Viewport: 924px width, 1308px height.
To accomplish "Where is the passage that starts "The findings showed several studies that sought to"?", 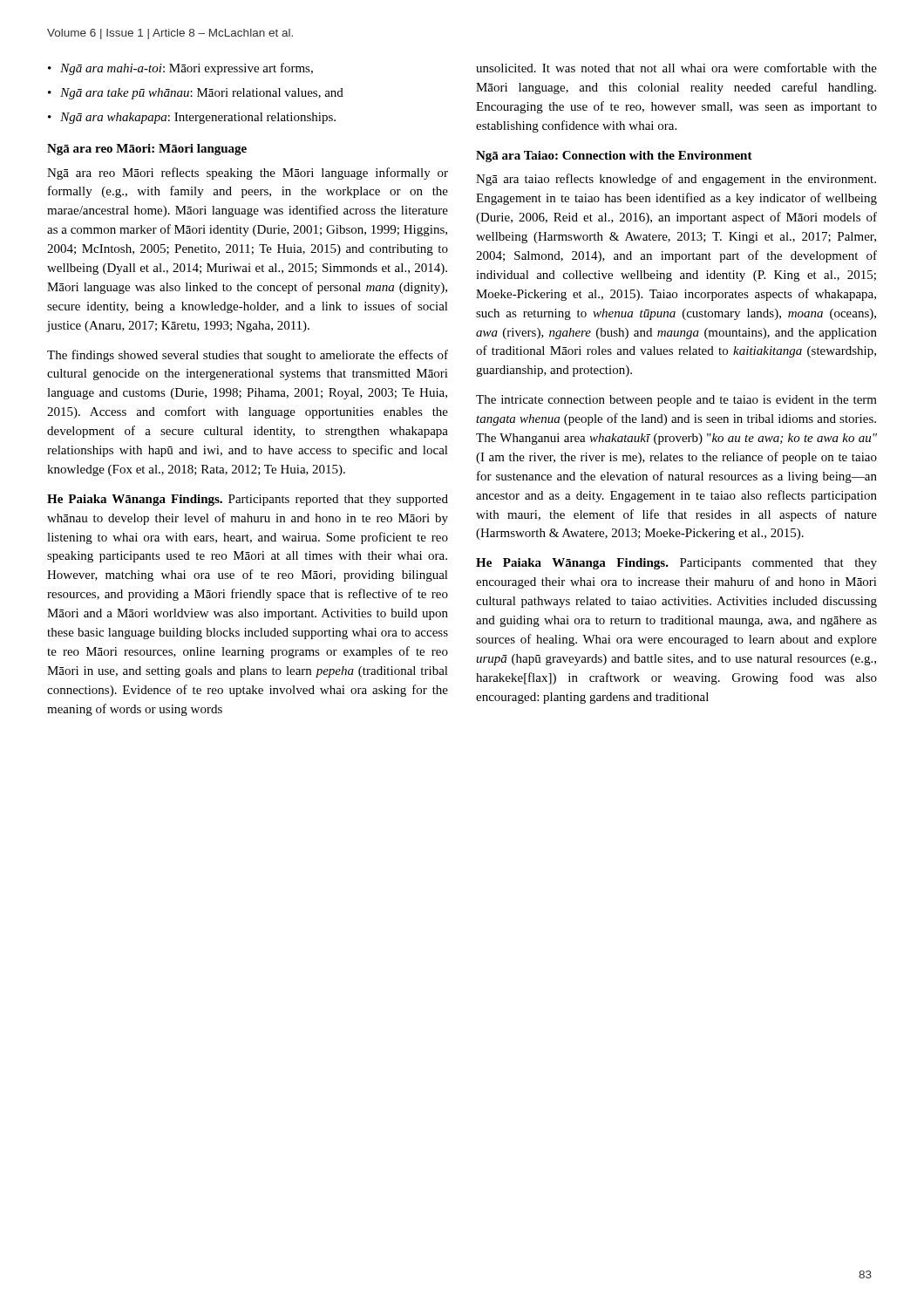I will pyautogui.click(x=248, y=412).
